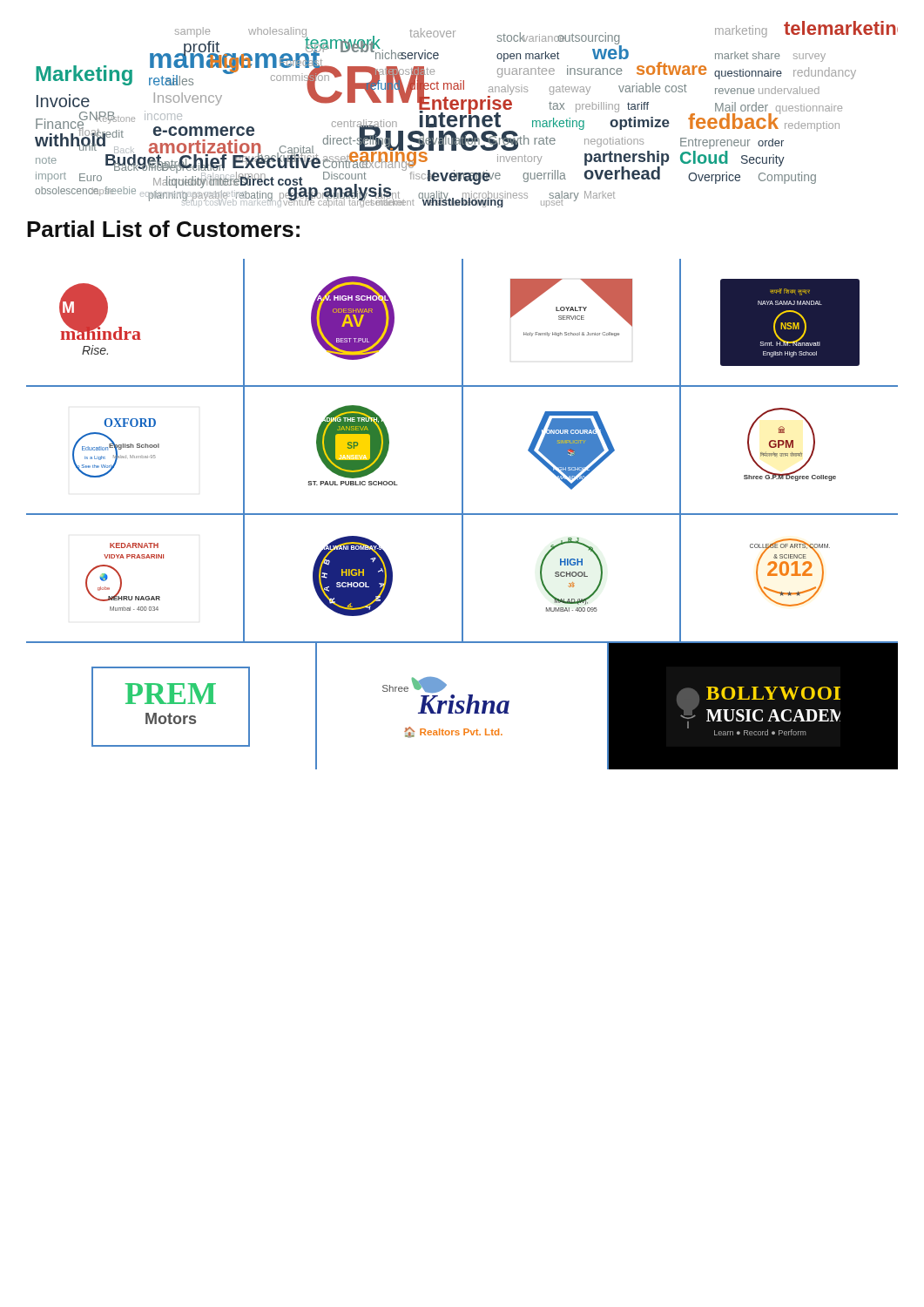
Task: Click on the illustration
Action: [462, 514]
